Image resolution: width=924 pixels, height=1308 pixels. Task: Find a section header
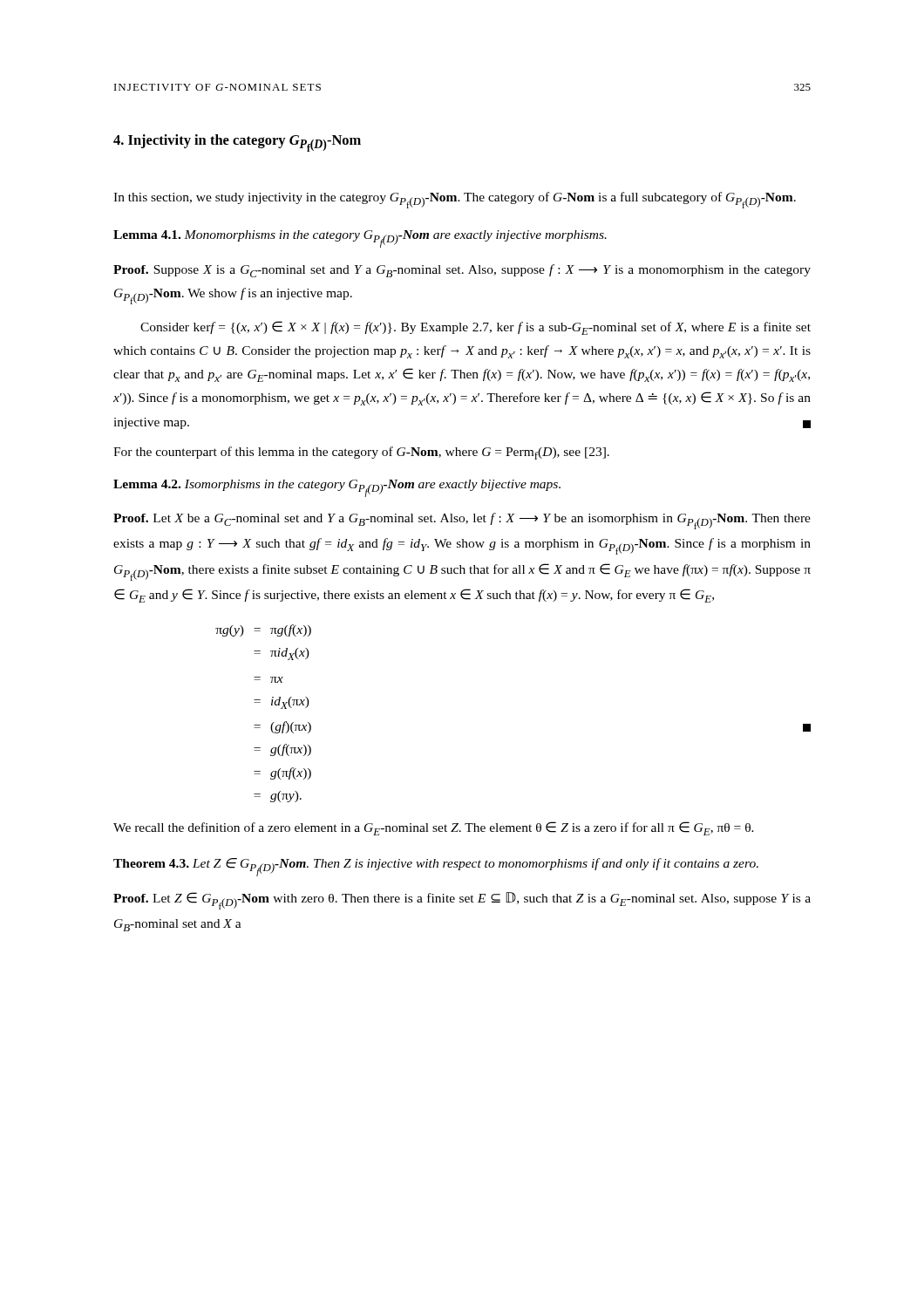(x=237, y=143)
